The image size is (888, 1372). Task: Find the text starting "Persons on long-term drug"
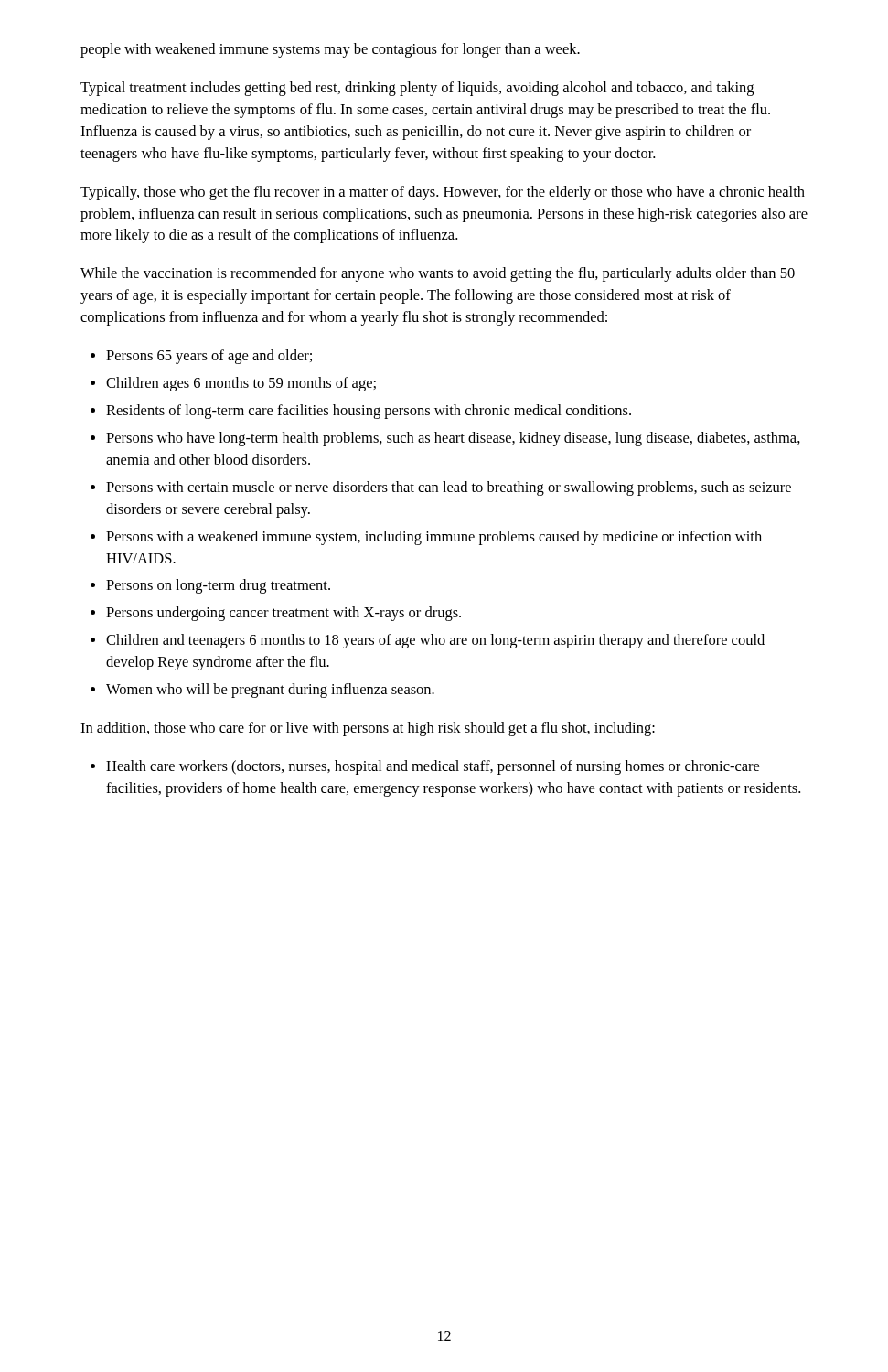pos(218,586)
